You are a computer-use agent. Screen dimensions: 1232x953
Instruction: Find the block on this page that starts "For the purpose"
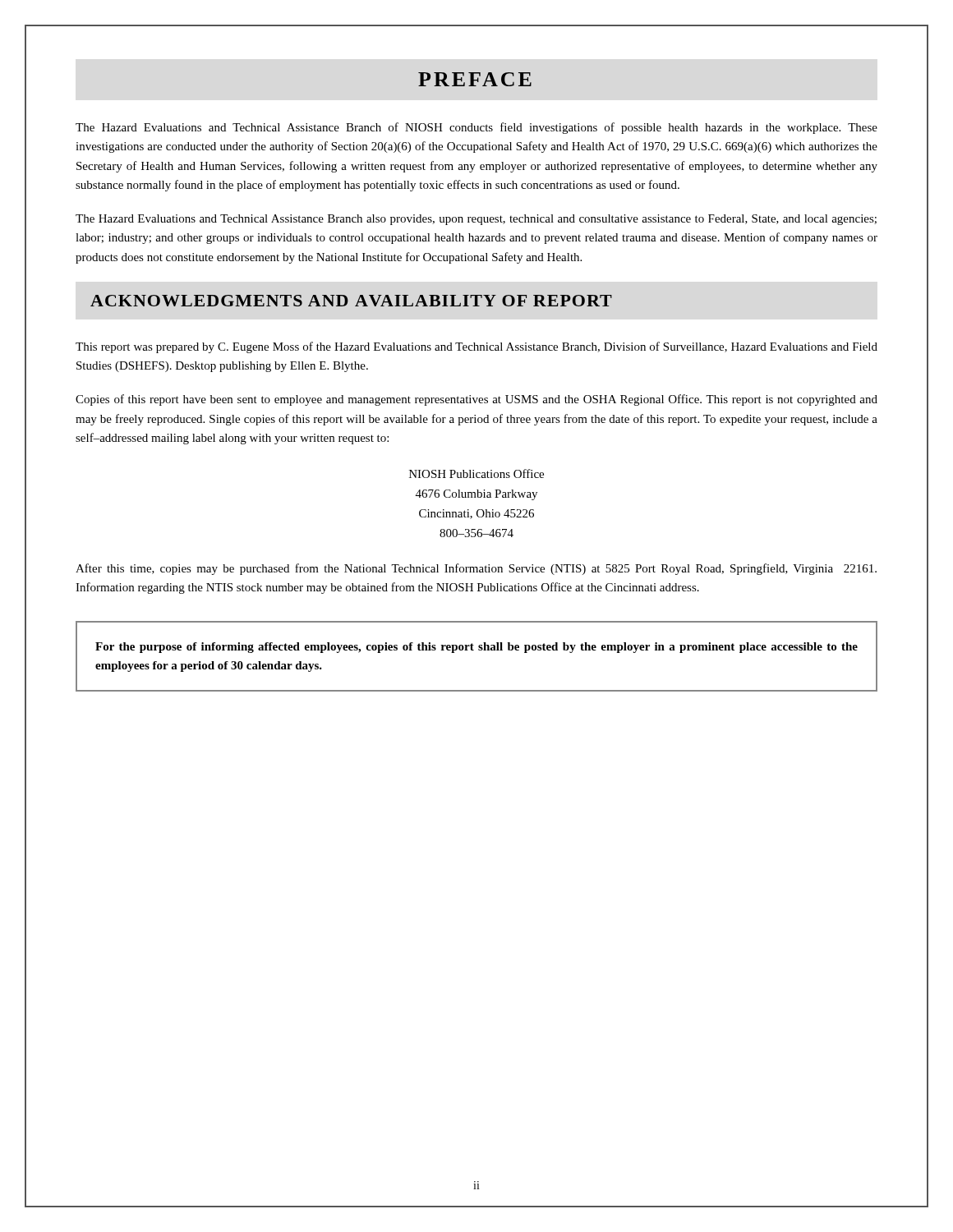point(476,656)
